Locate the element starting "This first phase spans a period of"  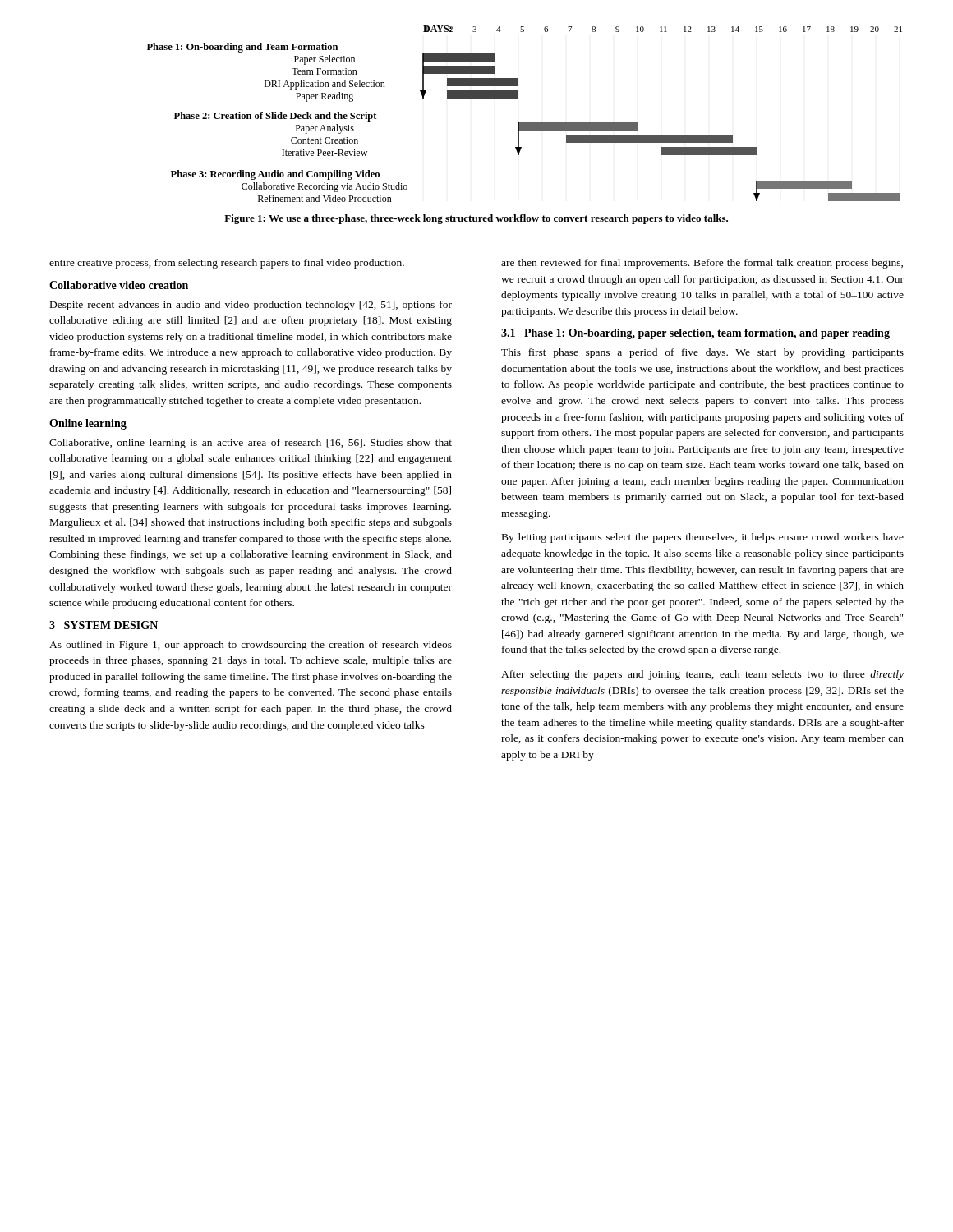pos(702,432)
